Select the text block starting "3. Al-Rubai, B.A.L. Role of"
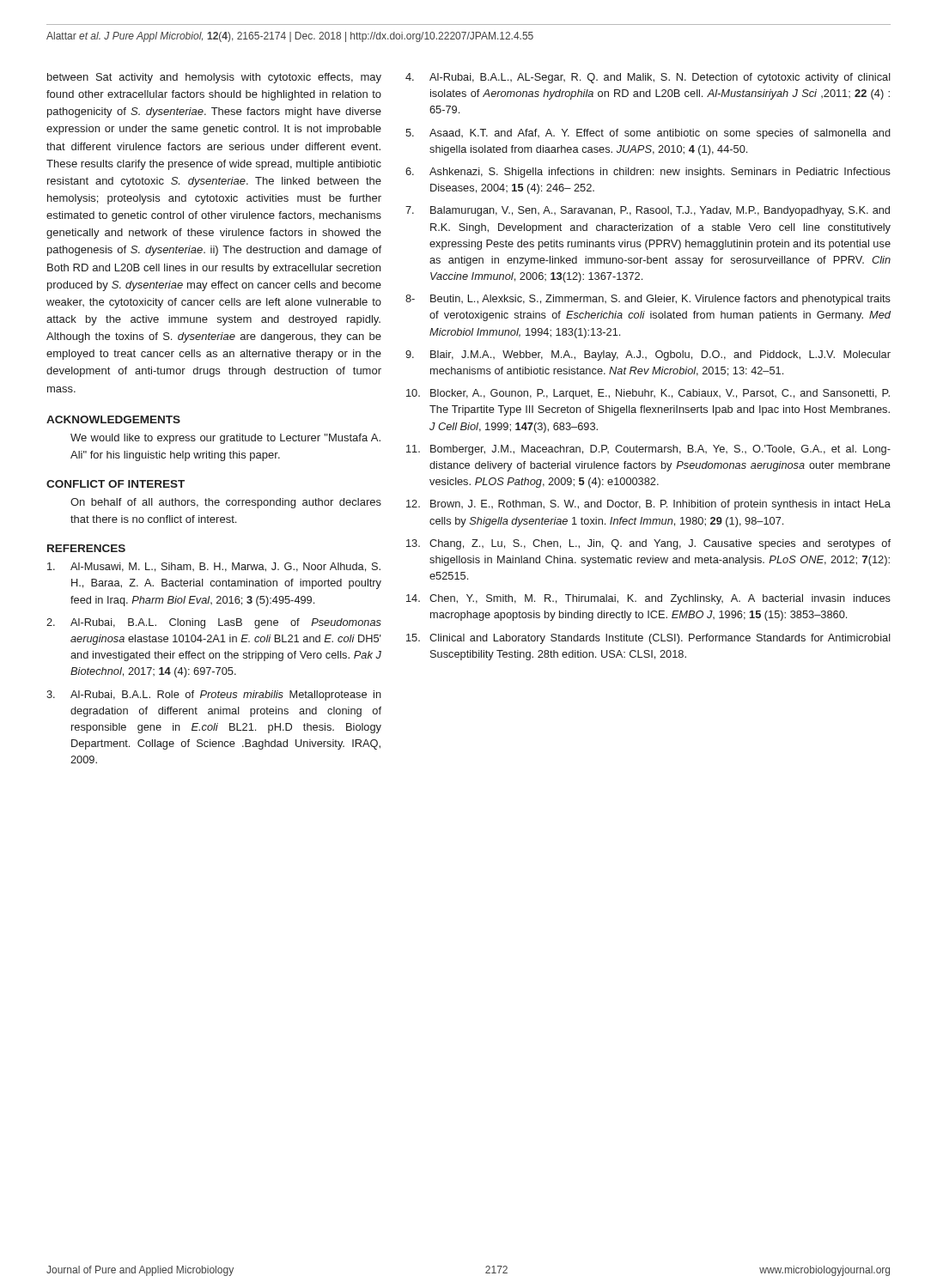Screen dimensions: 1288x937 pyautogui.click(x=214, y=727)
